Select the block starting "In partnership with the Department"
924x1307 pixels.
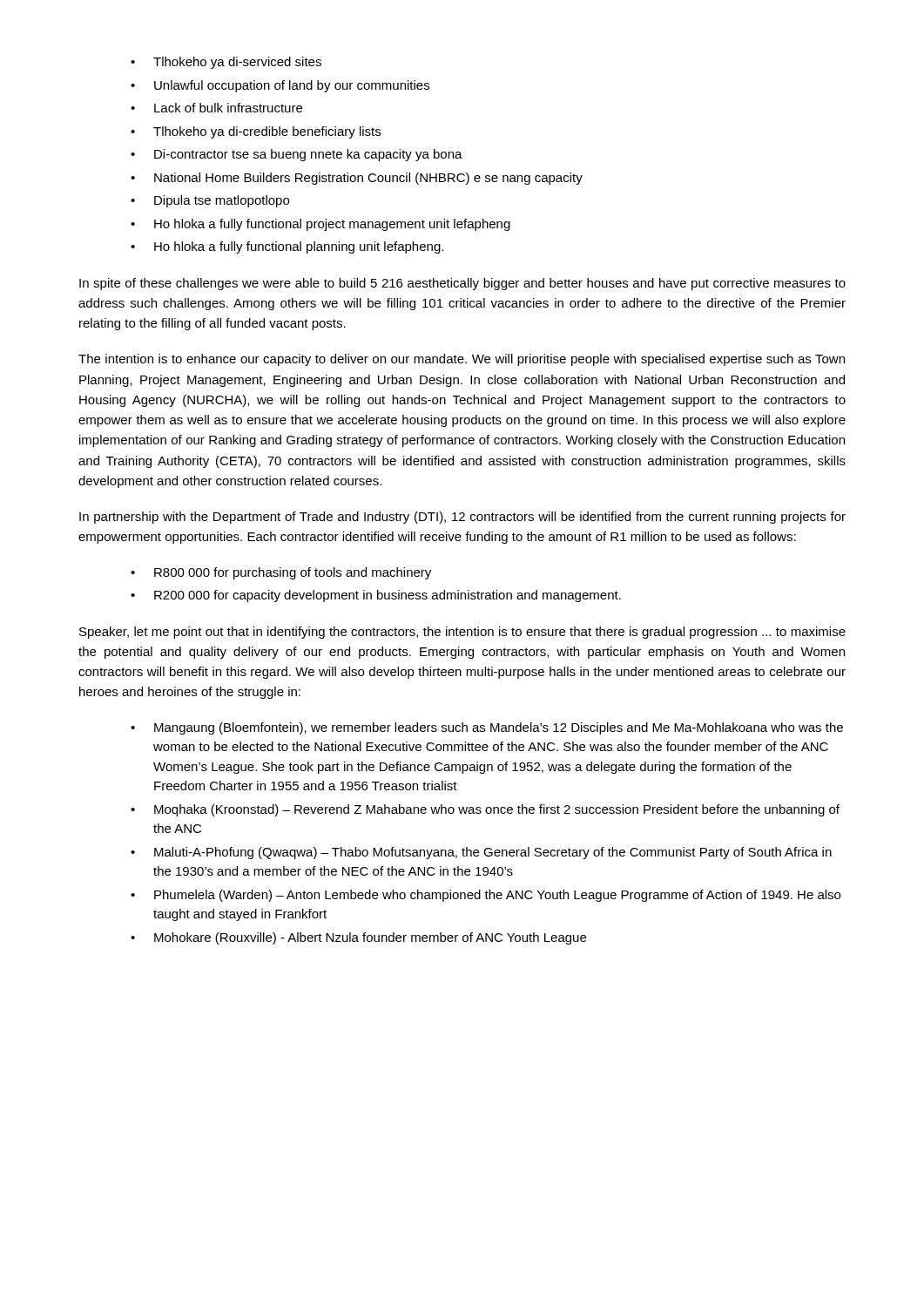click(x=462, y=526)
